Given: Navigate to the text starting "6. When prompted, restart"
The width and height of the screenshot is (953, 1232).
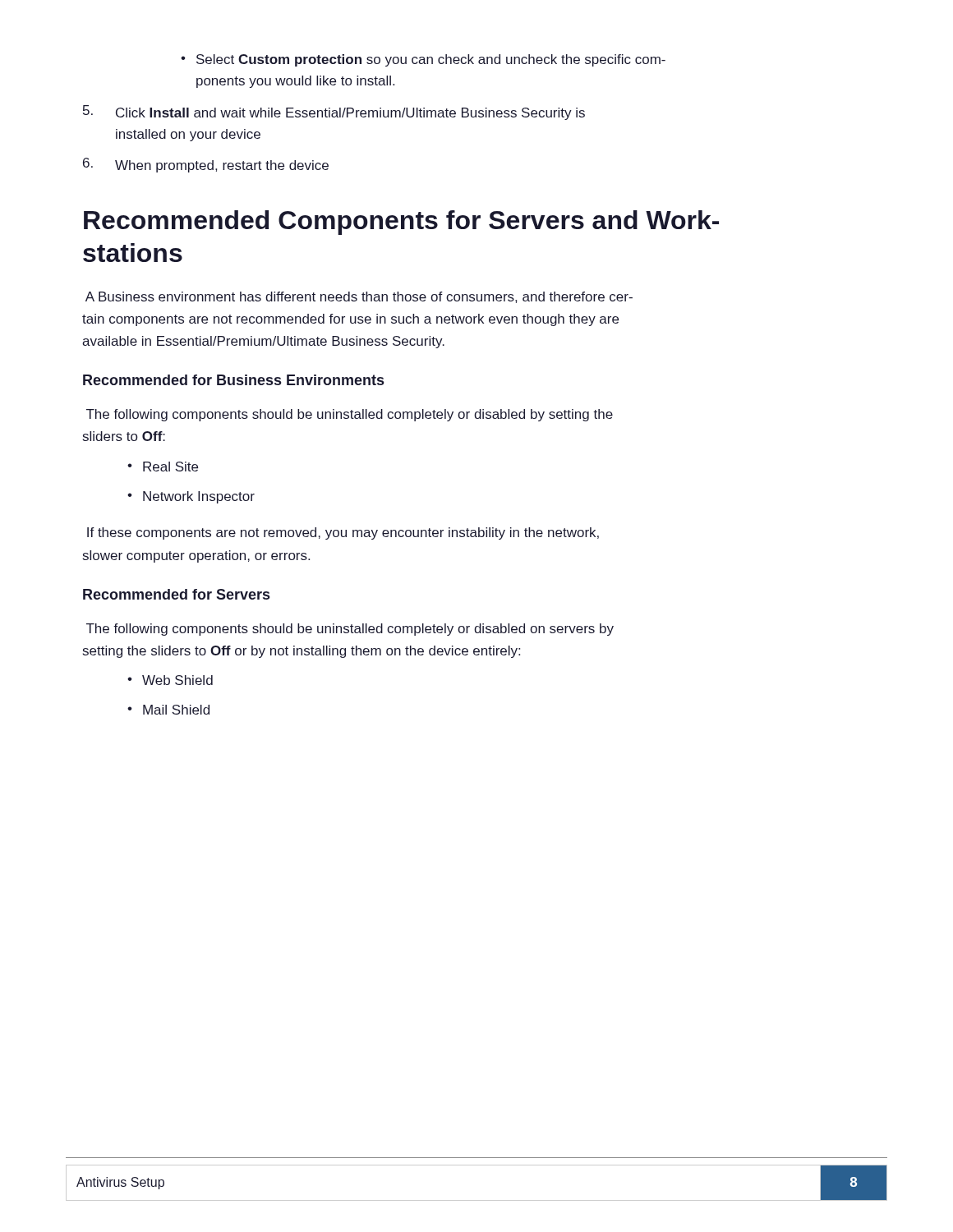Looking at the screenshot, I should 206,165.
